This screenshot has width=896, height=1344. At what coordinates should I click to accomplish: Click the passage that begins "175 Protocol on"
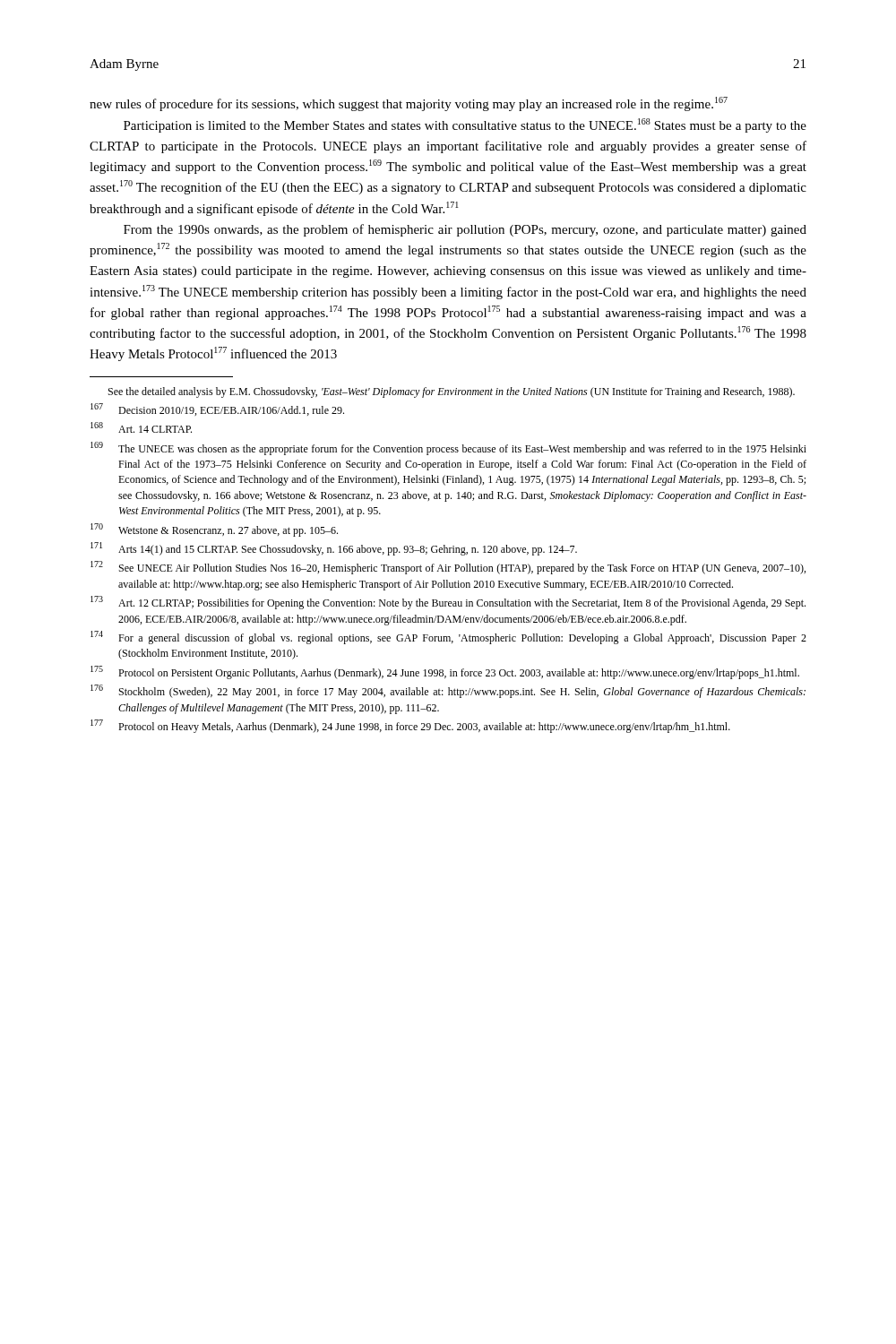pos(448,673)
